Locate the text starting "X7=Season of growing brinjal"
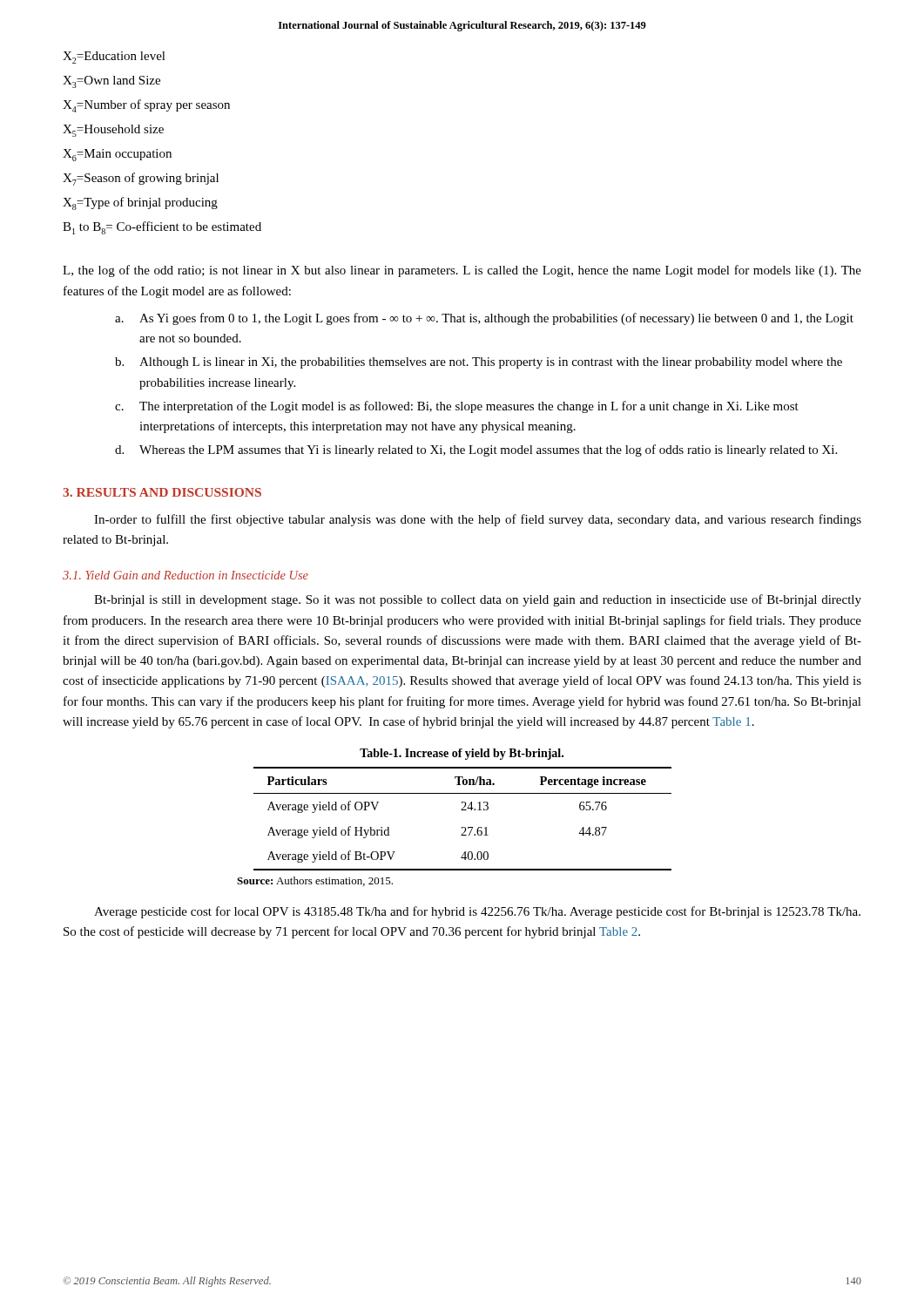Viewport: 924px width, 1307px height. click(x=141, y=179)
